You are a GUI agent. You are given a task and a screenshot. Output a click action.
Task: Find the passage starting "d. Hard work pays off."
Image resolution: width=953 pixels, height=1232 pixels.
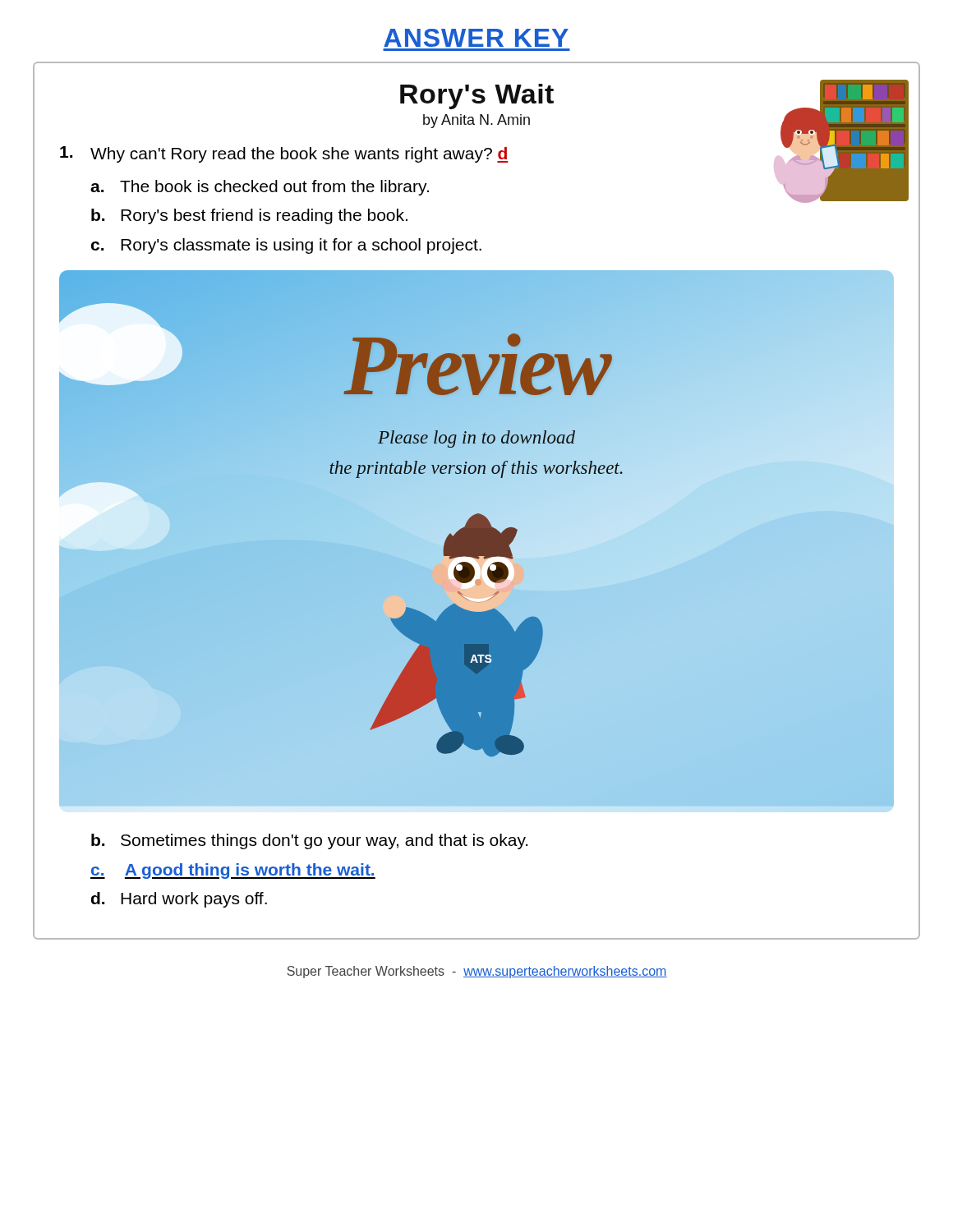click(179, 898)
